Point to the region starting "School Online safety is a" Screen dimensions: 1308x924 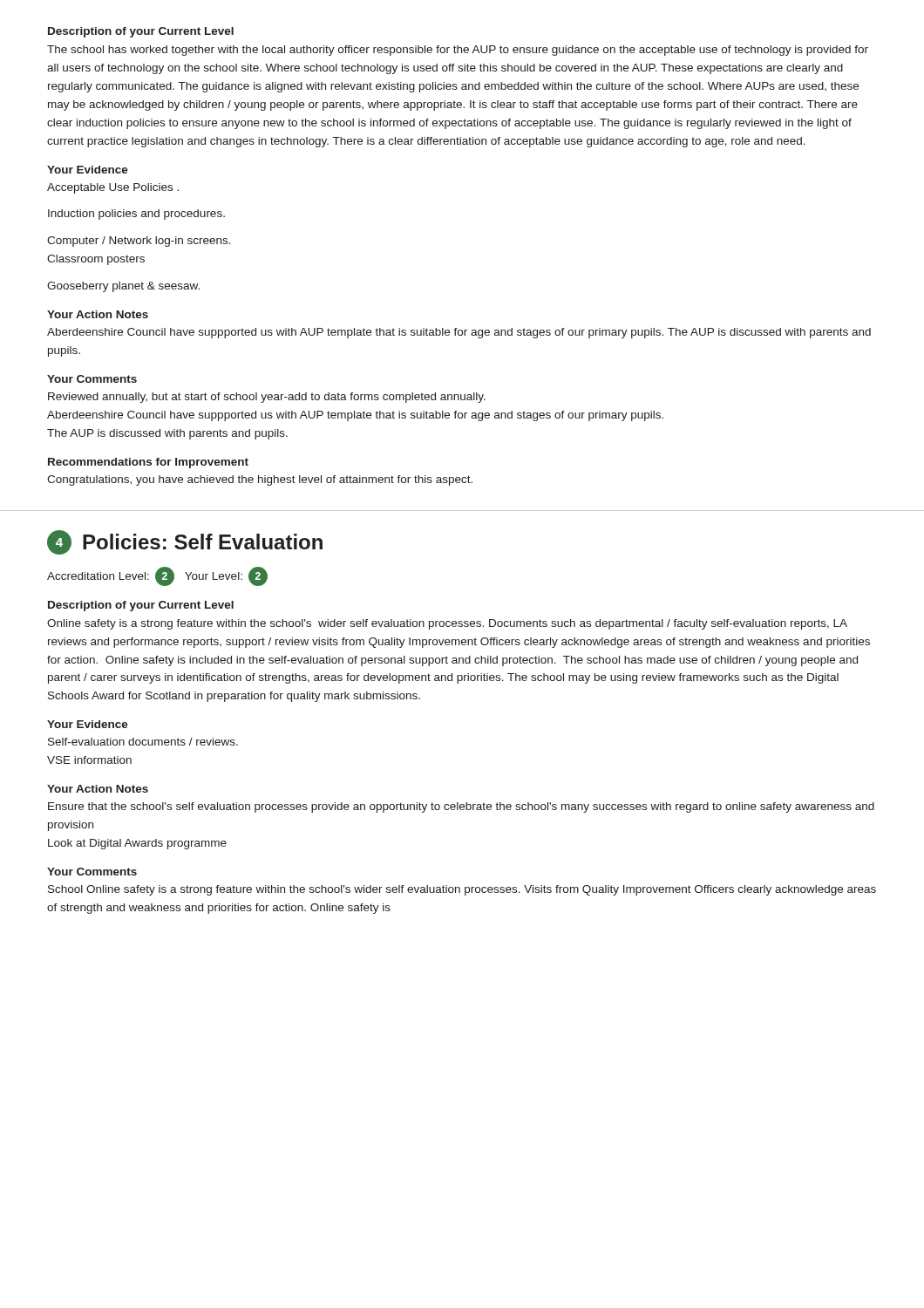pos(462,898)
